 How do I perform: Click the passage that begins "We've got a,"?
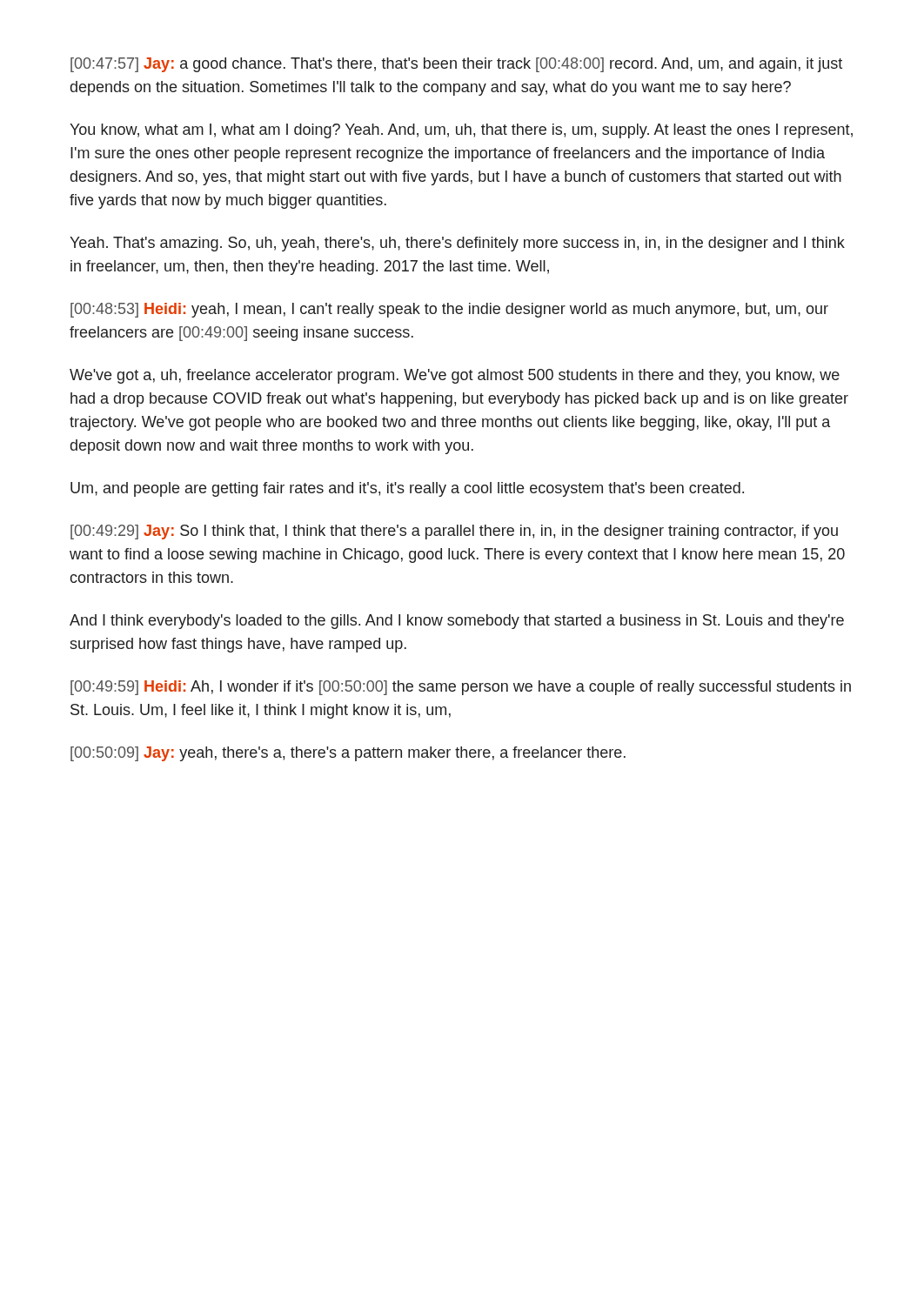(459, 410)
